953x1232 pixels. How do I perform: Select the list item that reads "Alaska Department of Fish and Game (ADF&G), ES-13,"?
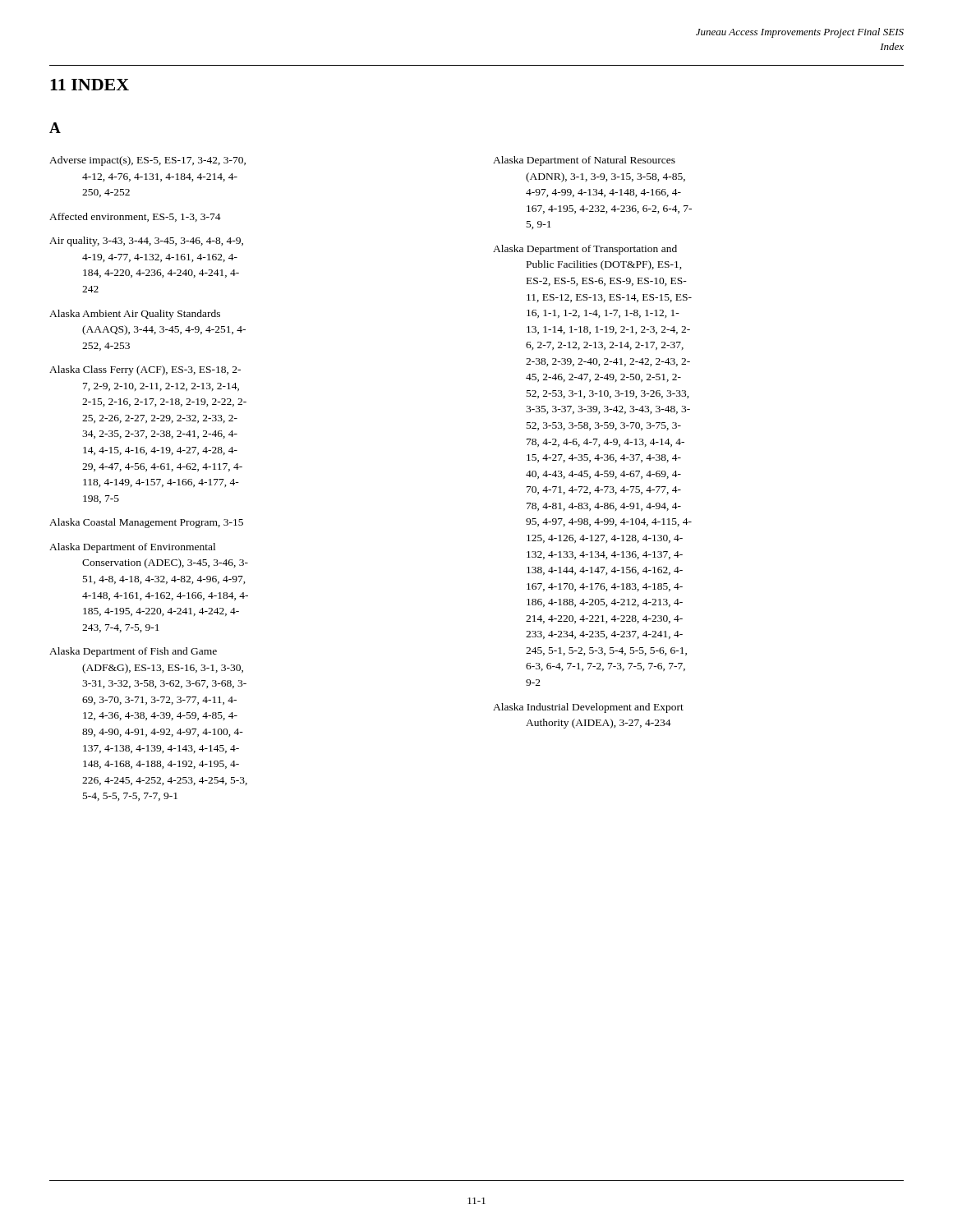click(251, 724)
